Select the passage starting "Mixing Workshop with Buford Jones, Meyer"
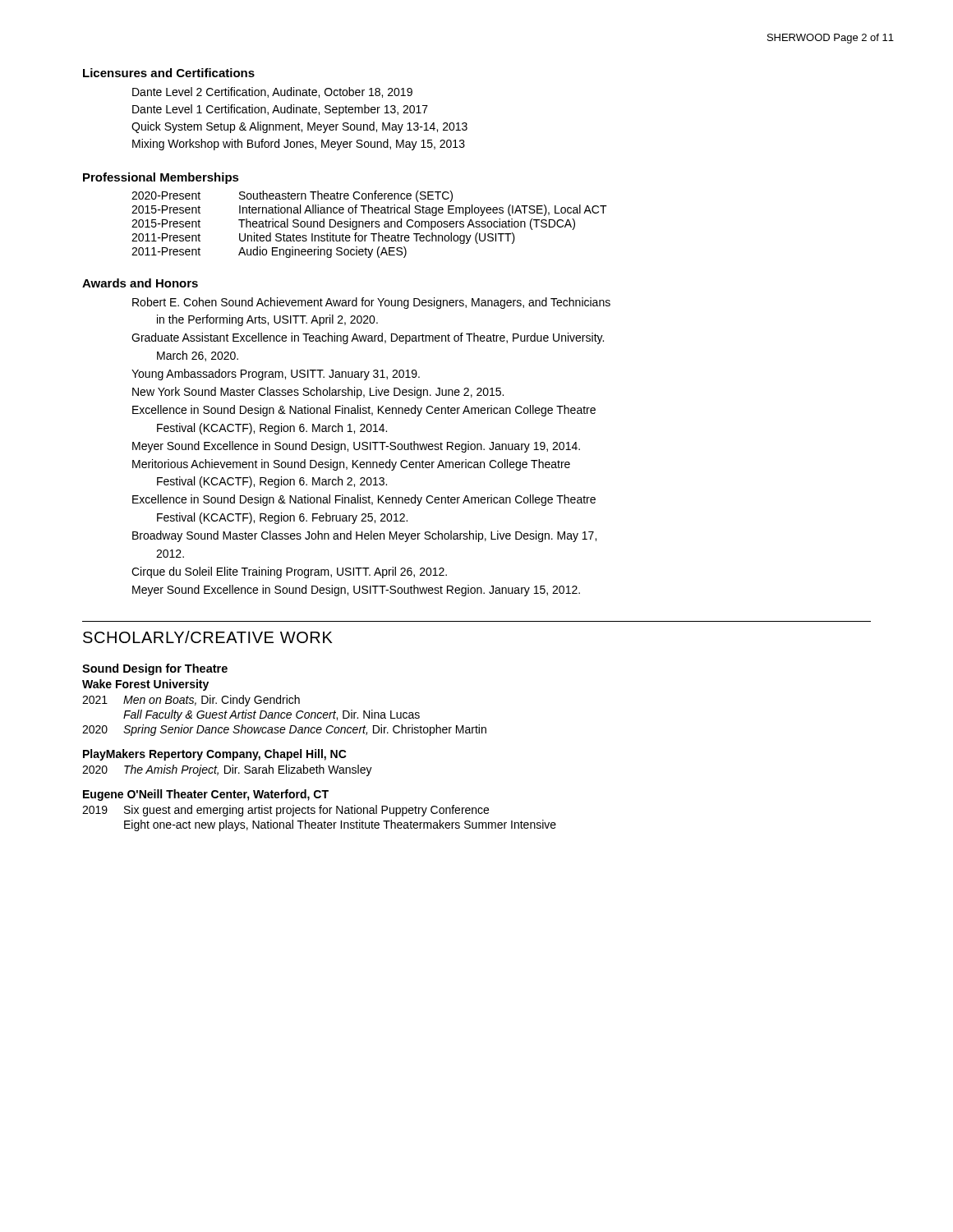Viewport: 953px width, 1232px height. pyautogui.click(x=299, y=145)
